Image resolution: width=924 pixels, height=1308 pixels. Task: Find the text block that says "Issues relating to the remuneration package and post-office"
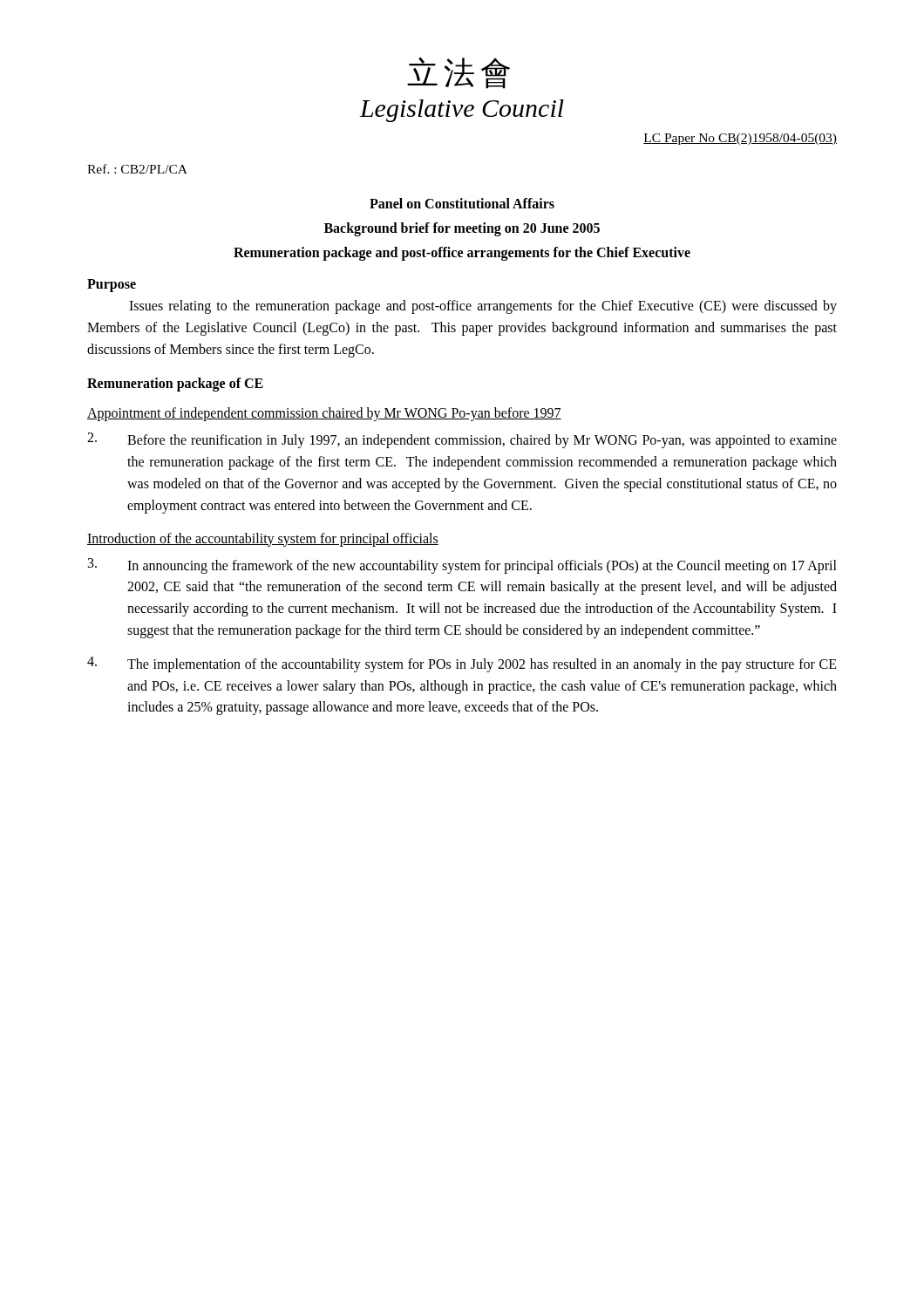tap(462, 327)
